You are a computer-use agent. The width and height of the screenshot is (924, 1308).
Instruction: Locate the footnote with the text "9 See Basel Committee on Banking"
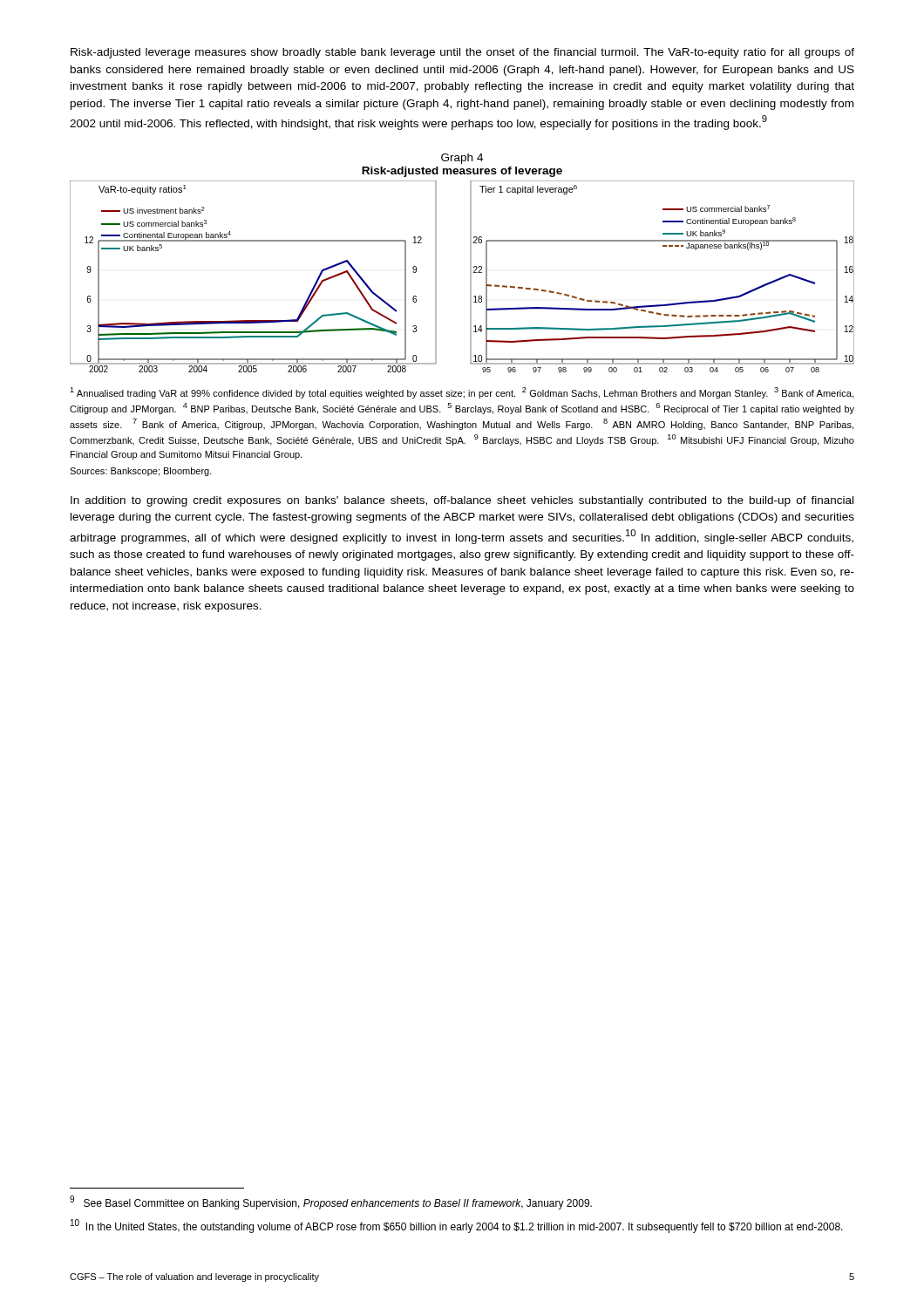tap(331, 1202)
